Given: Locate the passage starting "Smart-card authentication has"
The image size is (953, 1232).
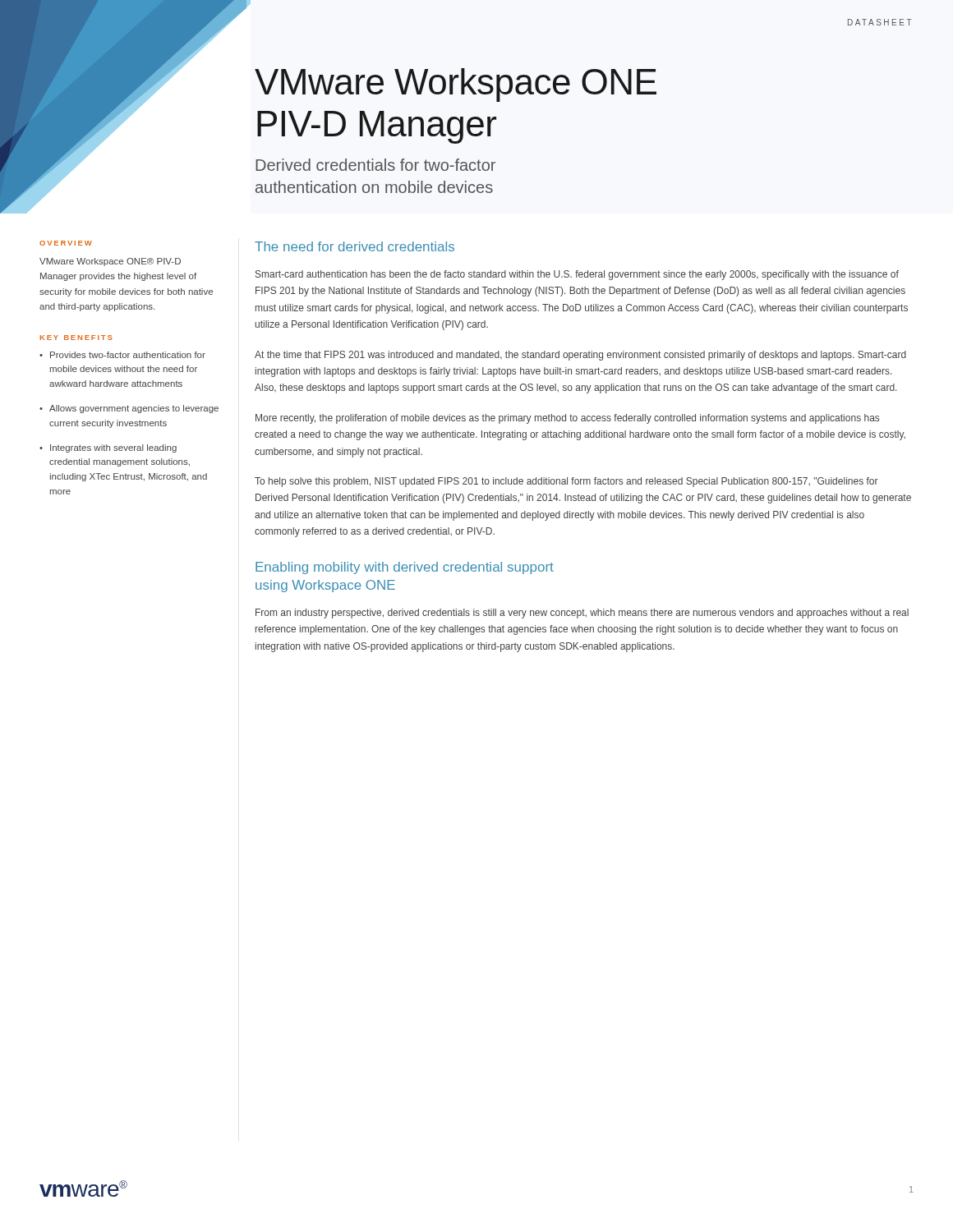Looking at the screenshot, I should [581, 300].
